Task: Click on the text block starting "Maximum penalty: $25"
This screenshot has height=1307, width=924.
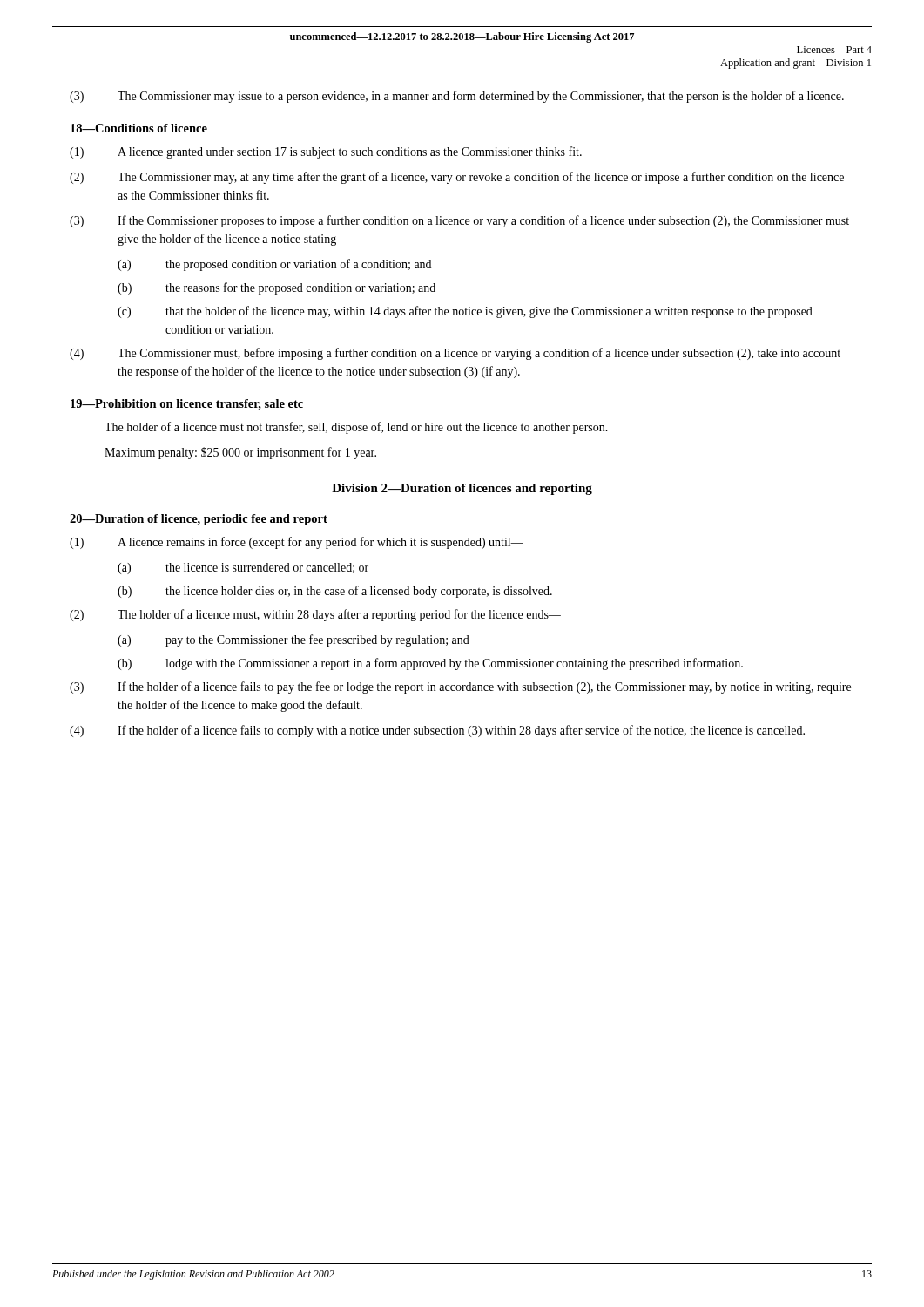Action: [x=241, y=453]
